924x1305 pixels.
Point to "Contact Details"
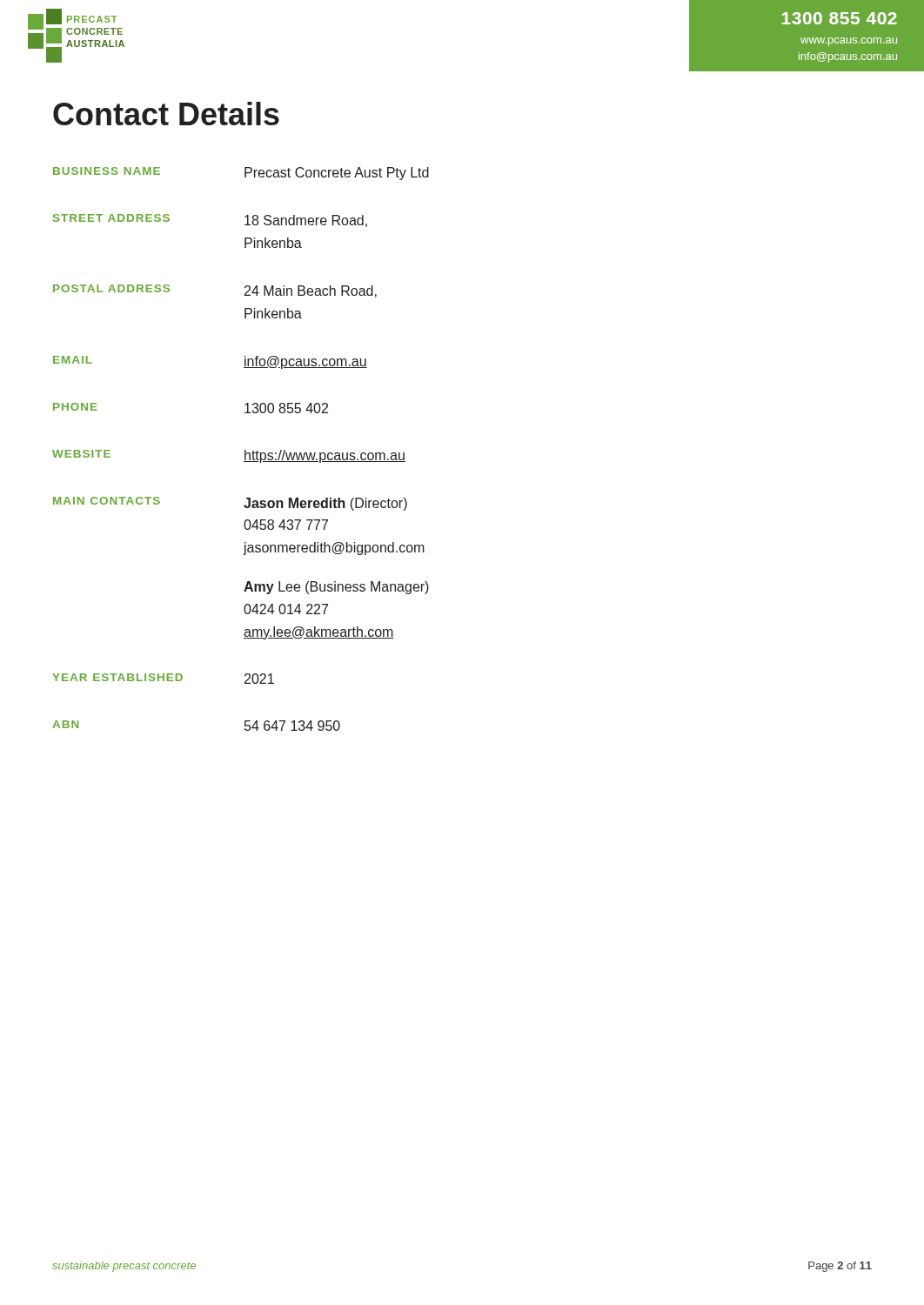click(x=166, y=114)
